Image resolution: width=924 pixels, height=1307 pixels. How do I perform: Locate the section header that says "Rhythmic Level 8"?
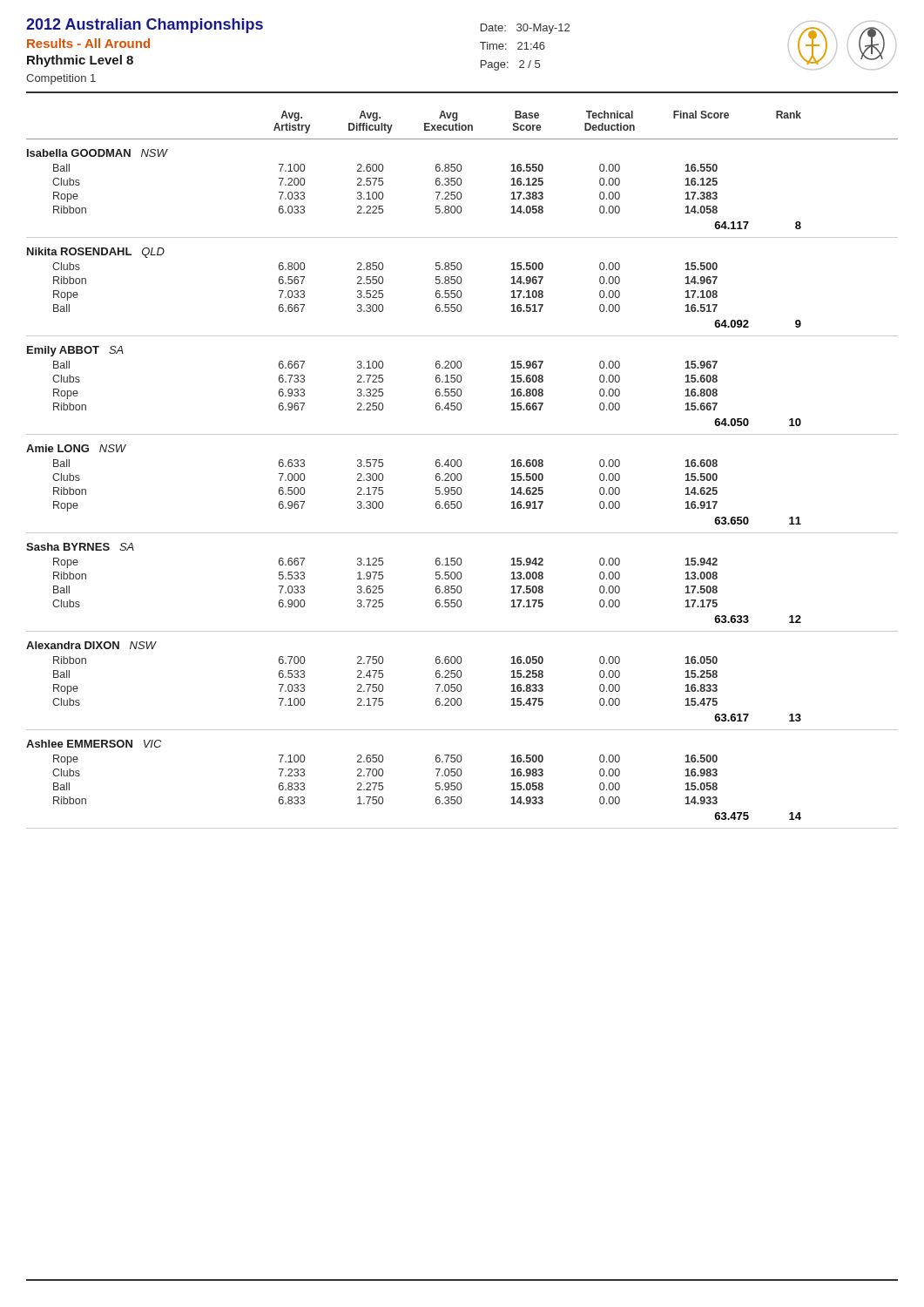tap(80, 60)
